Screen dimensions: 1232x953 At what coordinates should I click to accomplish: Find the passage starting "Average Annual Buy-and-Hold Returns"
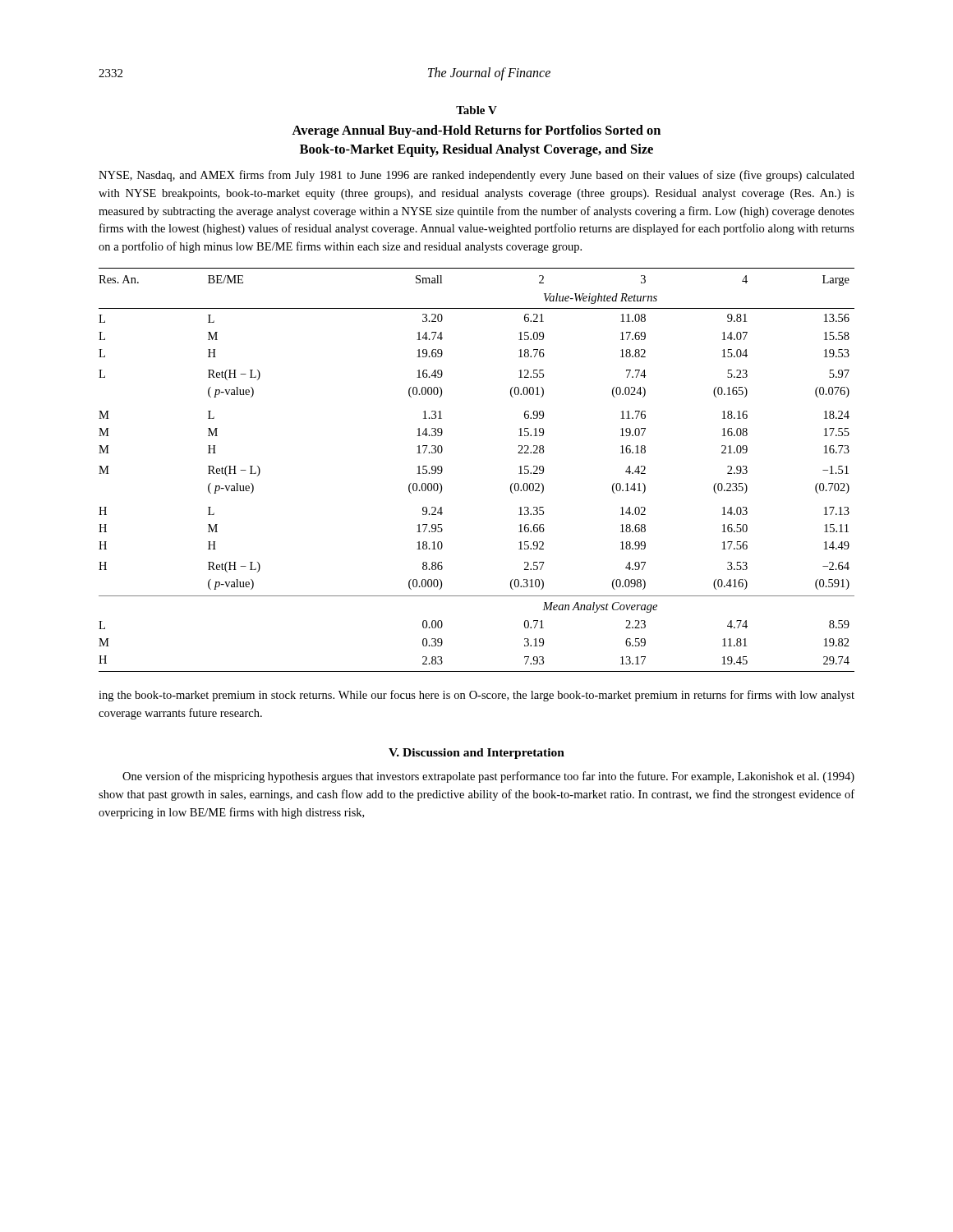pyautogui.click(x=476, y=140)
